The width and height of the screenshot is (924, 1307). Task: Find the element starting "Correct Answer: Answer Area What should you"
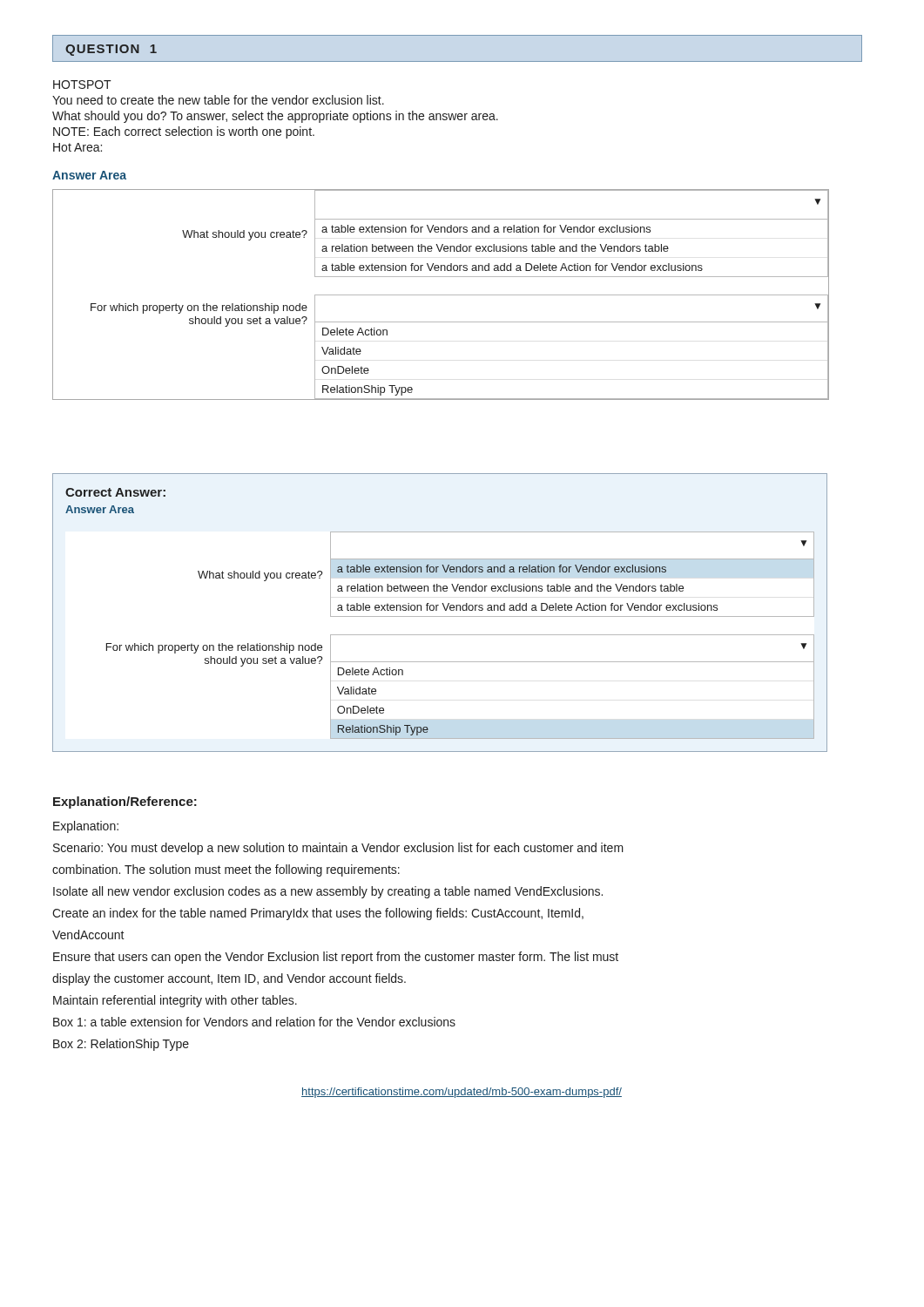(x=440, y=613)
